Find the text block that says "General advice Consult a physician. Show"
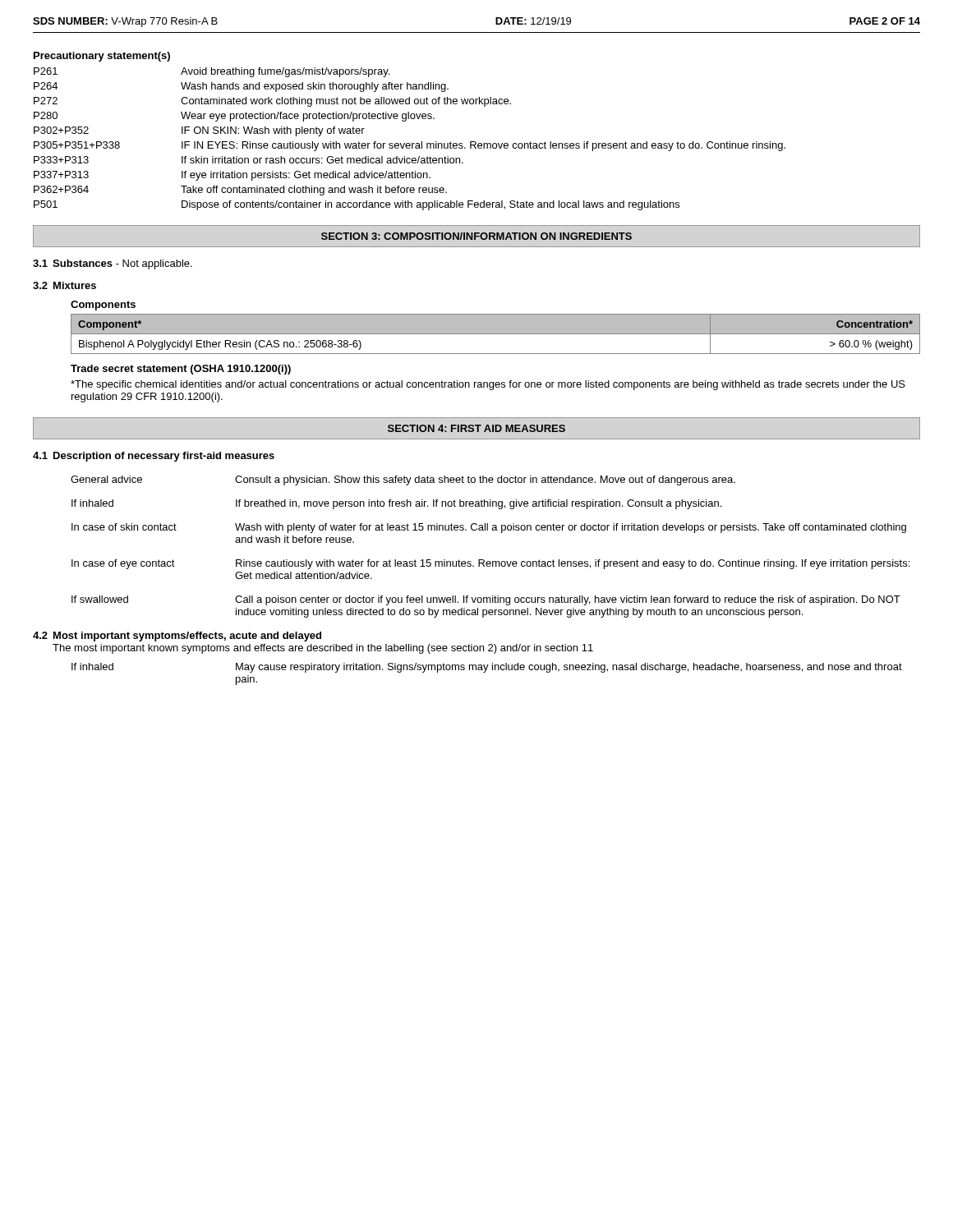This screenshot has width=953, height=1232. [x=495, y=479]
